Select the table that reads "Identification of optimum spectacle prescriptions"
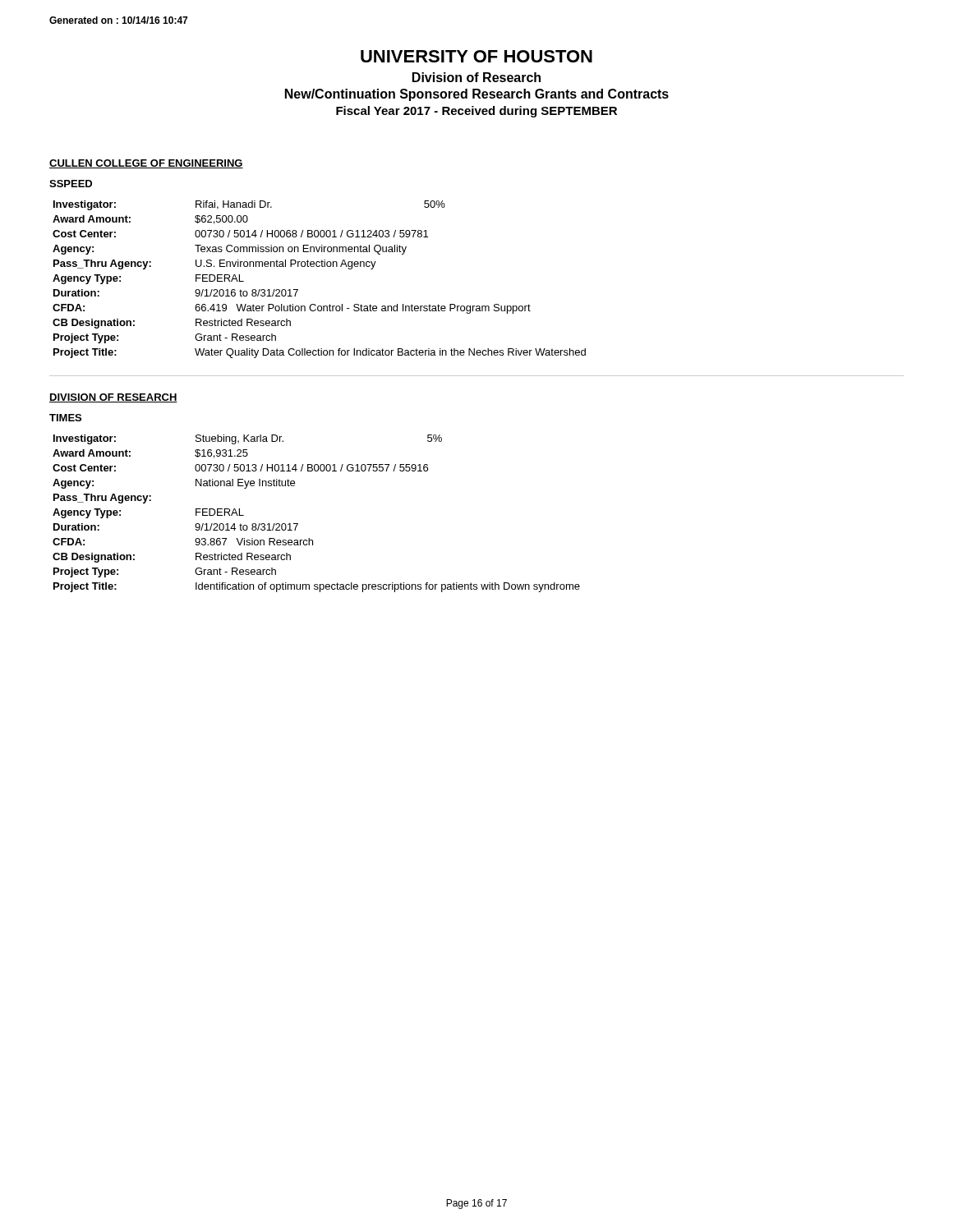The image size is (953, 1232). pos(476,512)
